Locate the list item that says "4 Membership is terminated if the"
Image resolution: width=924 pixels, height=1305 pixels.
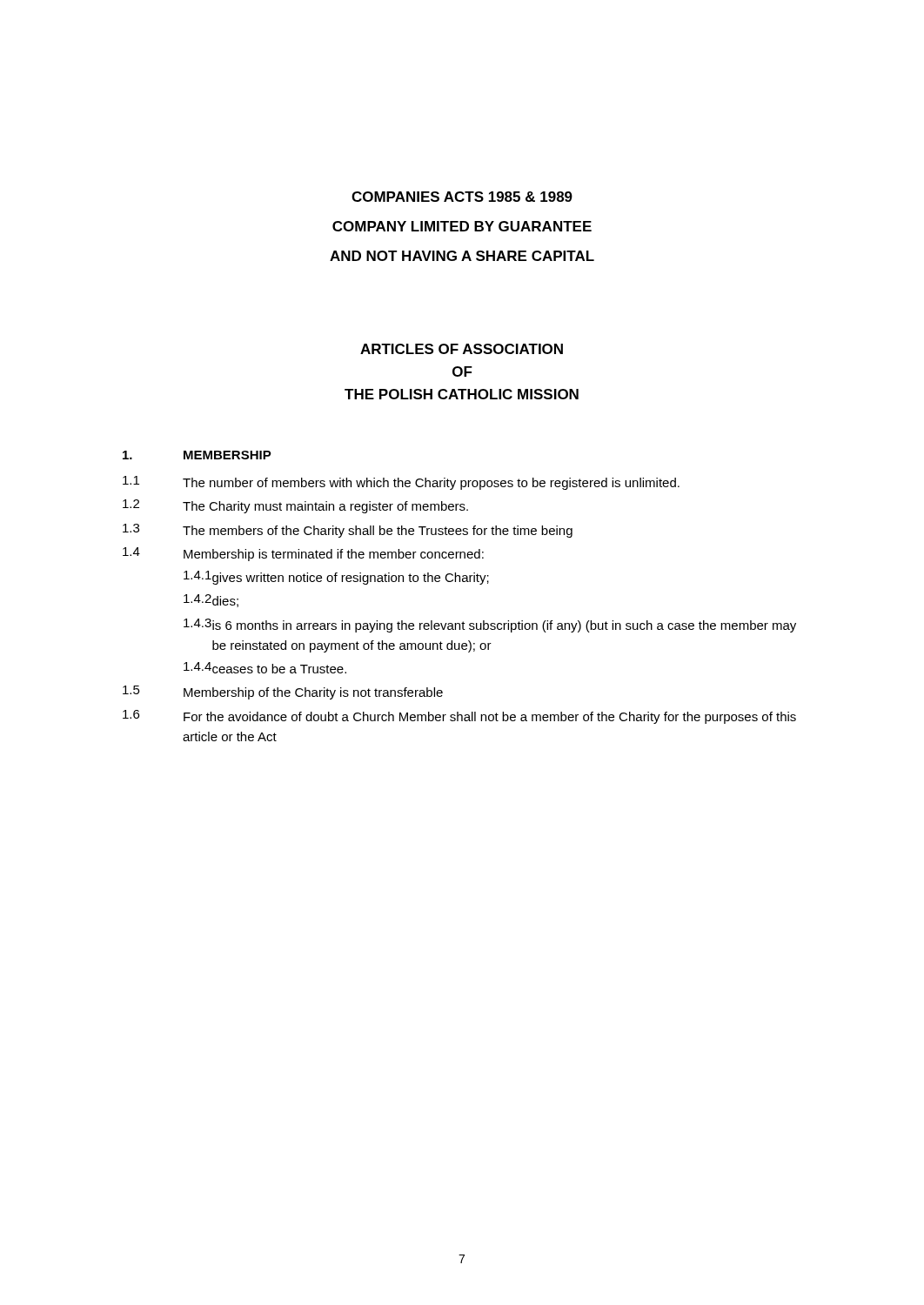(462, 554)
